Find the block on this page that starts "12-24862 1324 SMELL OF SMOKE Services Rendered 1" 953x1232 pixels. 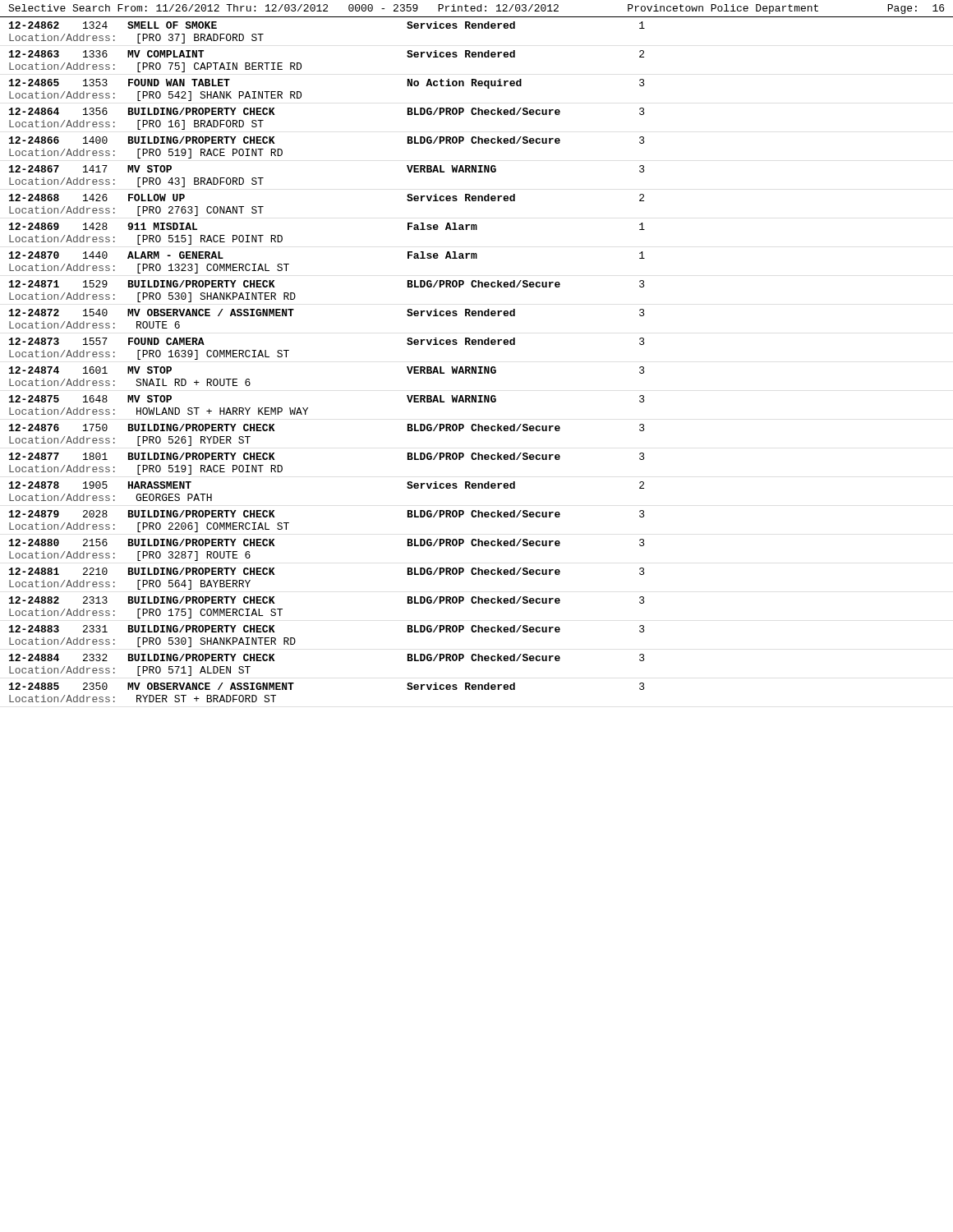click(x=476, y=32)
